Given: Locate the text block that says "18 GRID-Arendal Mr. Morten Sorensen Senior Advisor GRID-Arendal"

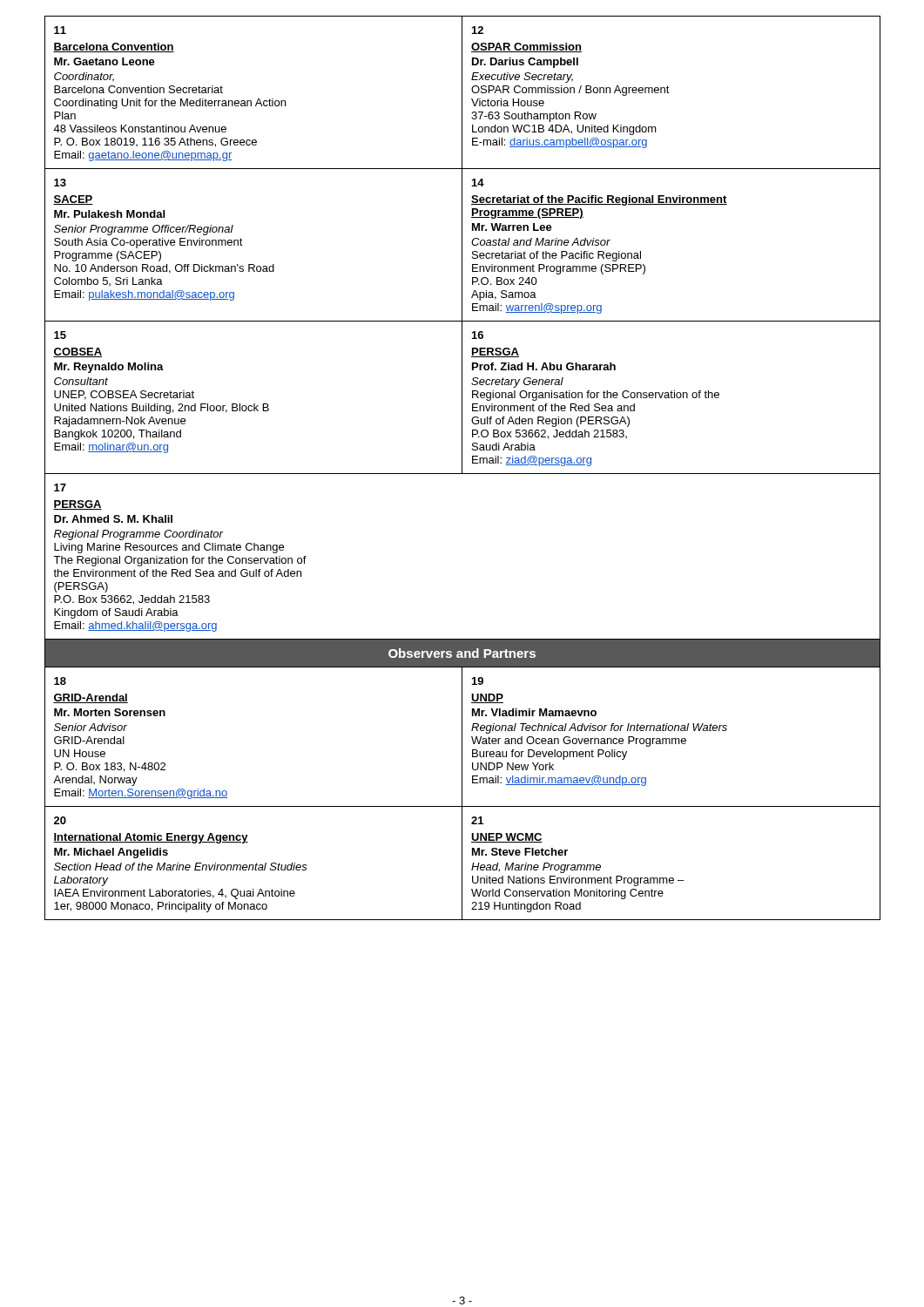Looking at the screenshot, I should point(60,681).
